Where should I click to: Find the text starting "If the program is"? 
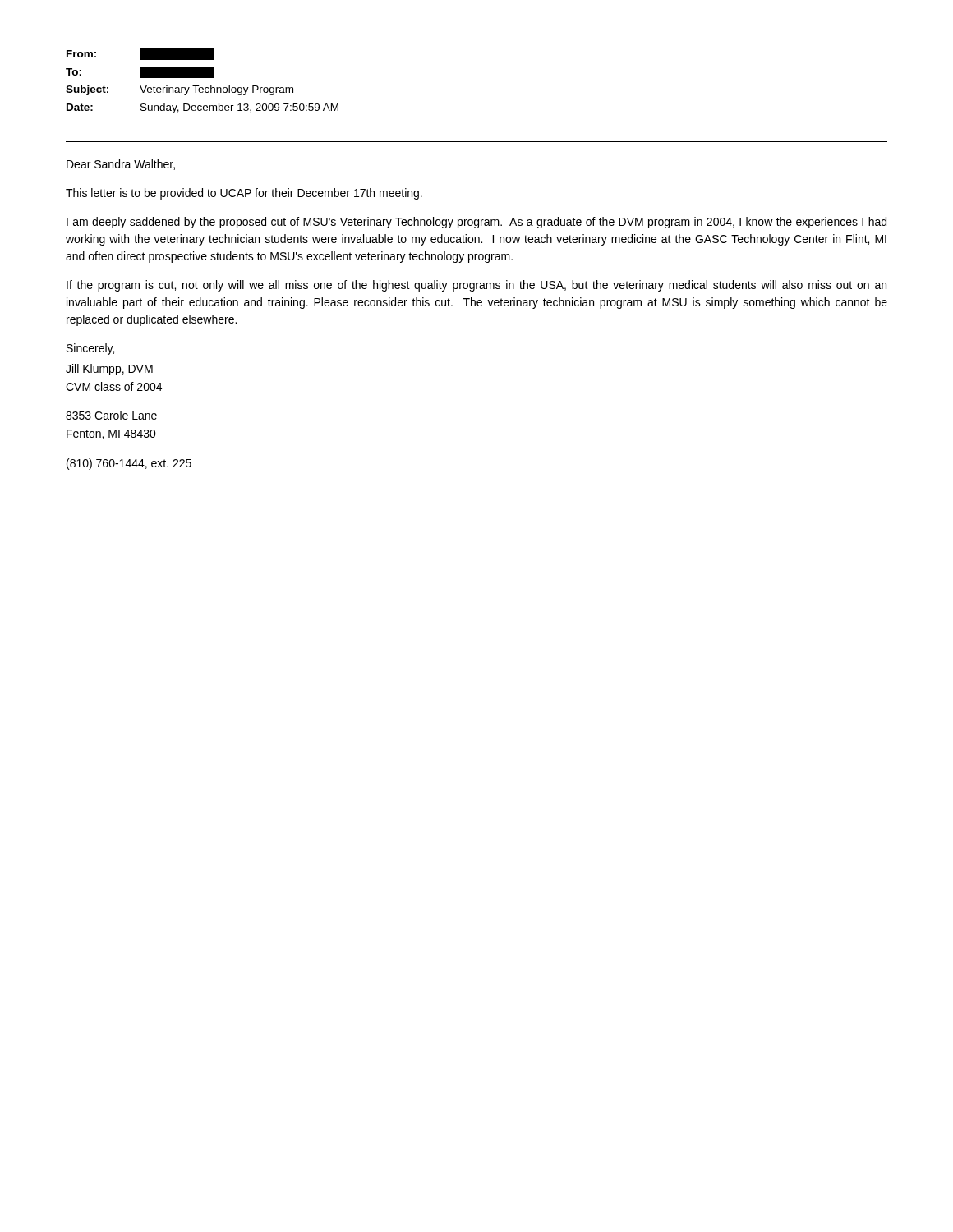476,302
